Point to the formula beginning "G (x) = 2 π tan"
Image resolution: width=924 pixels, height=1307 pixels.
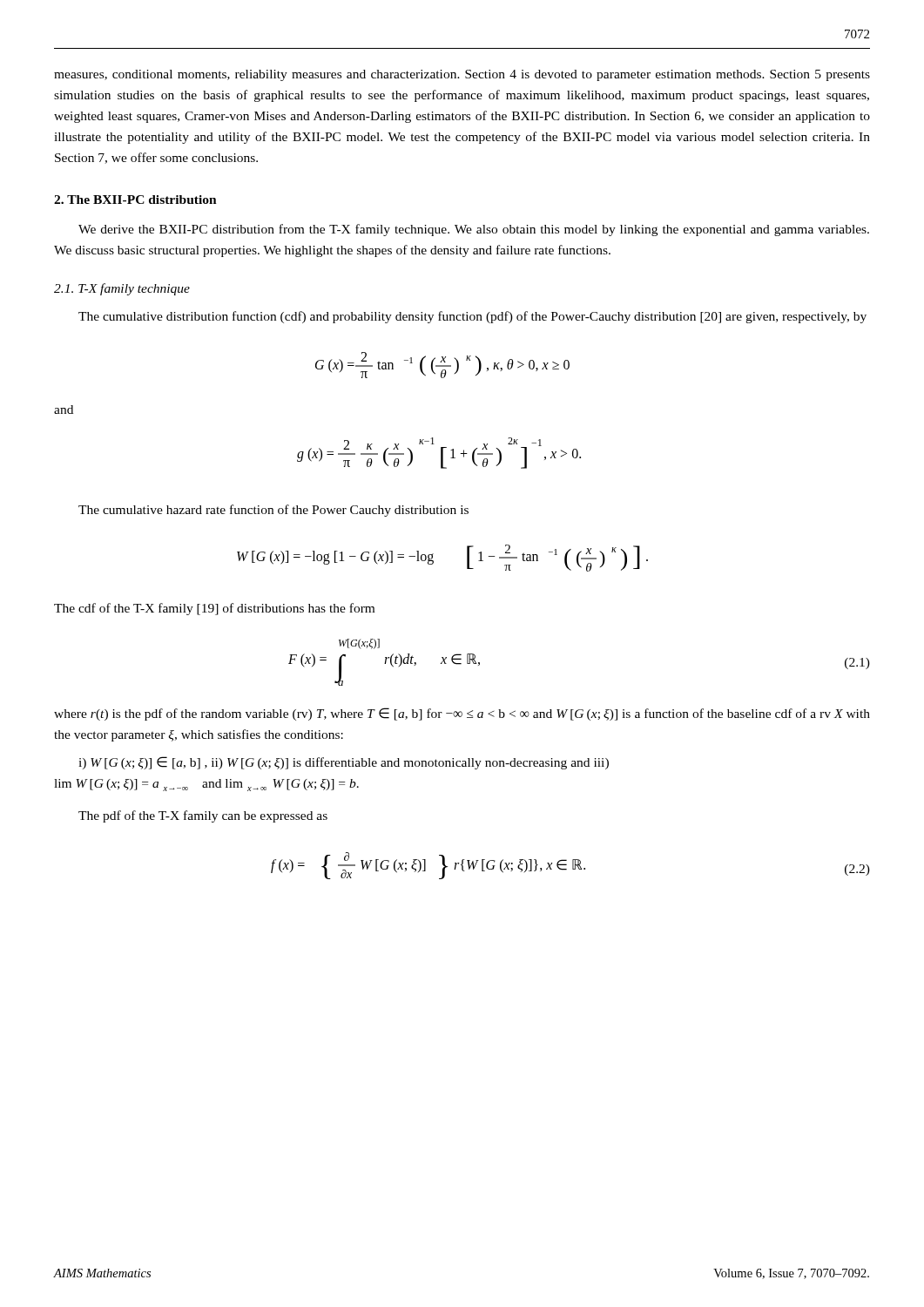(x=462, y=364)
